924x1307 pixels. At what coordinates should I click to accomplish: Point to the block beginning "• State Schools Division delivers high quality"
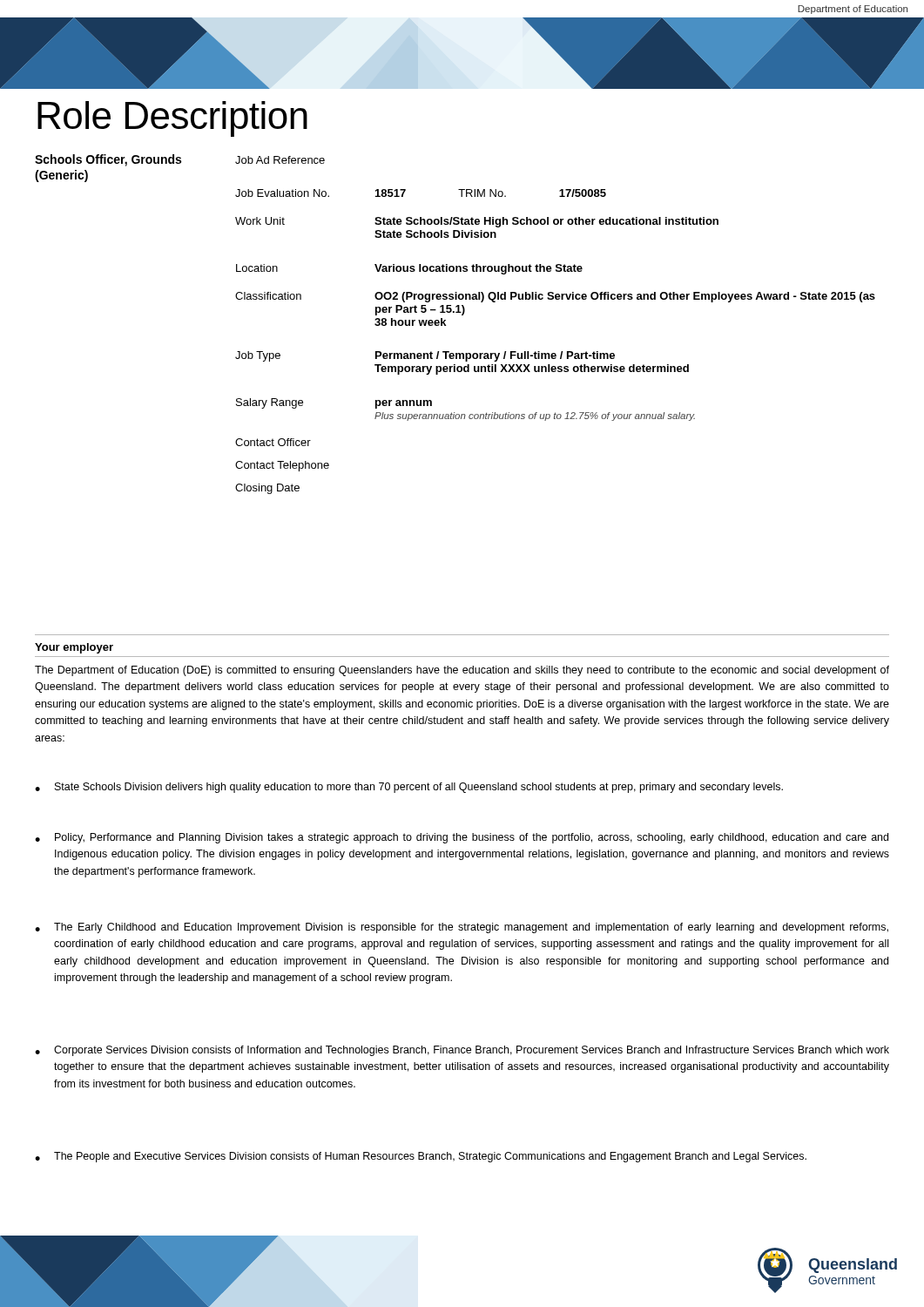(462, 790)
